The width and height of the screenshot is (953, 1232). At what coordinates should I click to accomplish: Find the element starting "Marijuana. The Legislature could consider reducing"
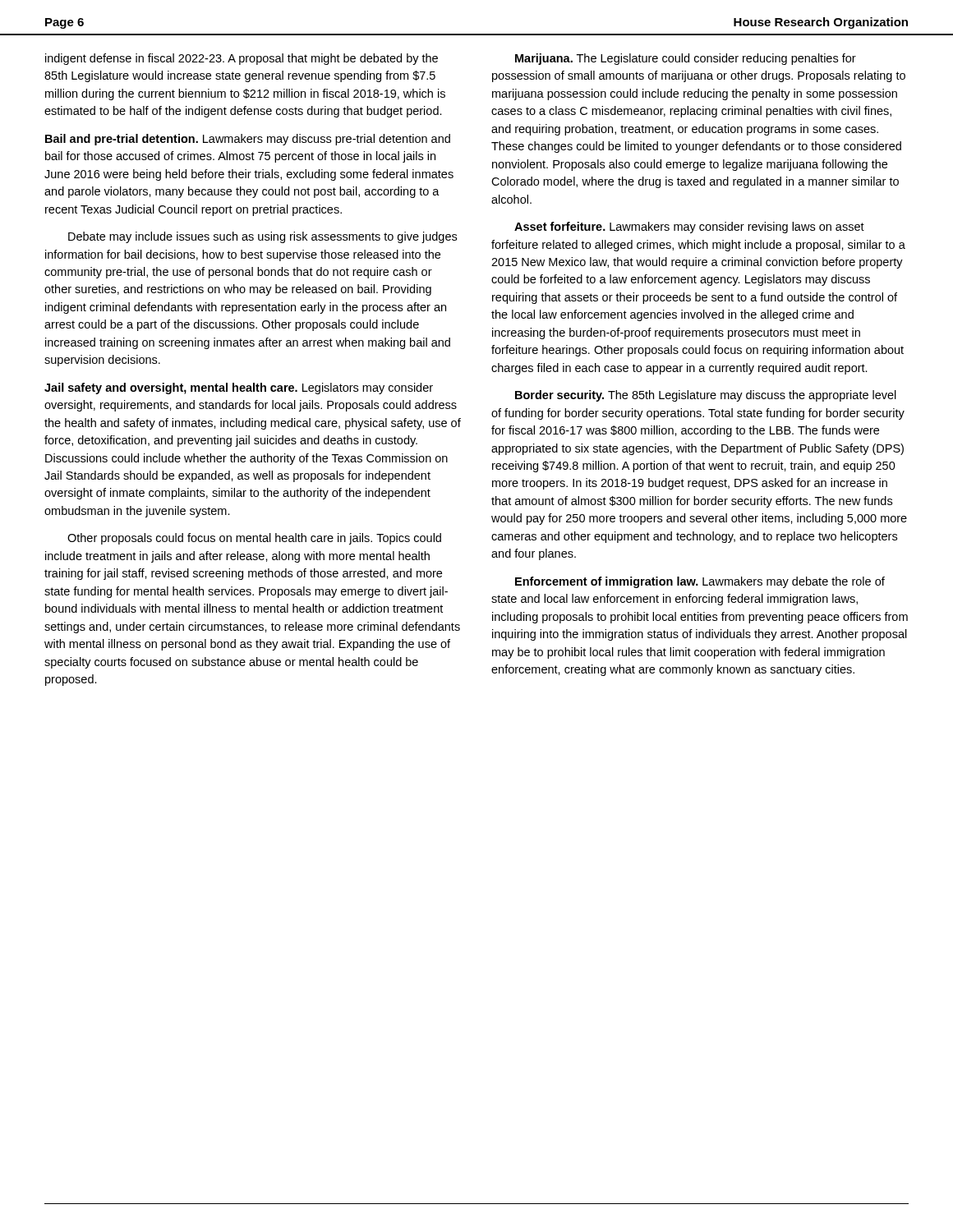[x=700, y=129]
